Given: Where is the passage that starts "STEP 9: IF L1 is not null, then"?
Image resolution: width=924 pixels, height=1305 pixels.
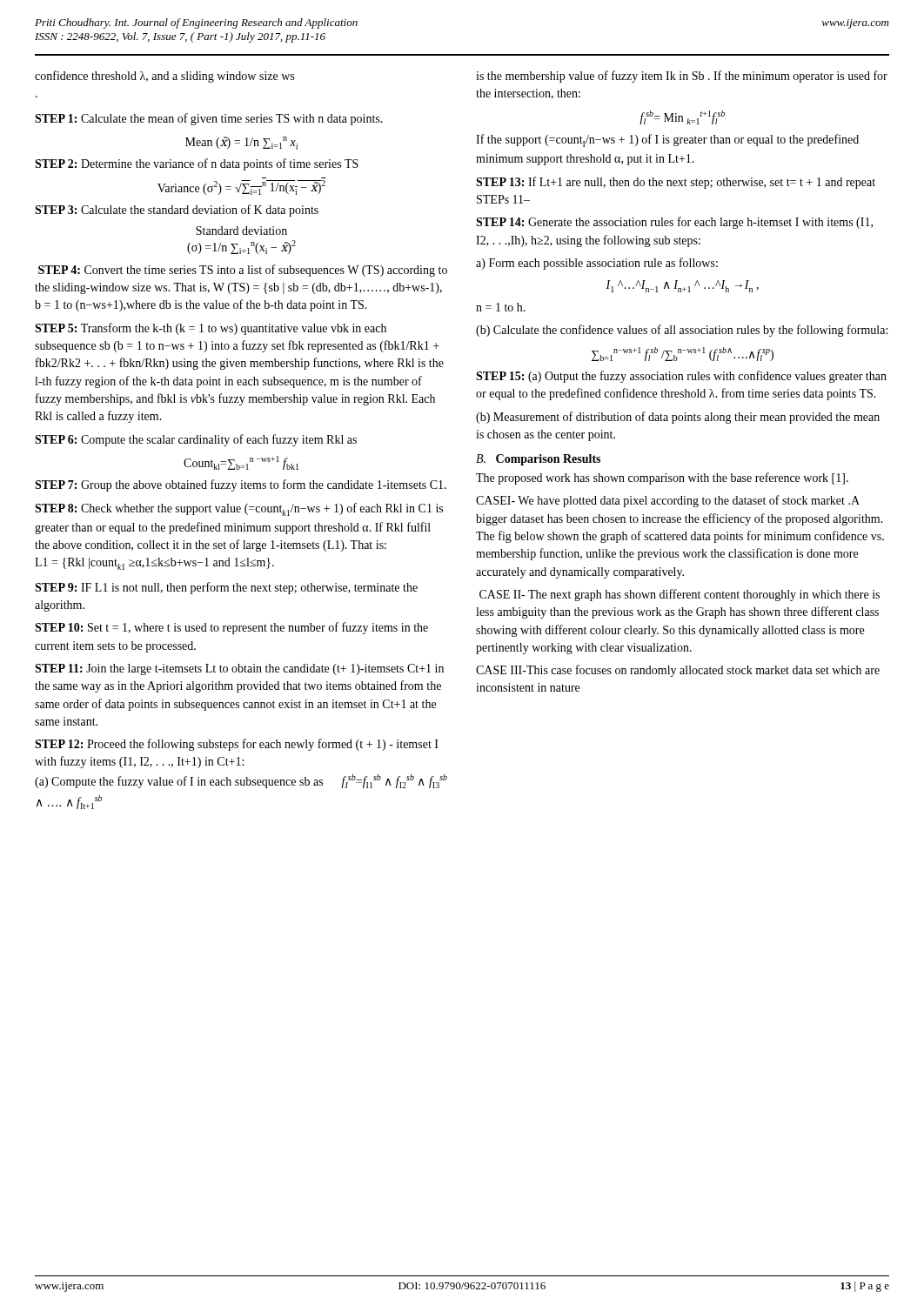Looking at the screenshot, I should click(x=226, y=596).
